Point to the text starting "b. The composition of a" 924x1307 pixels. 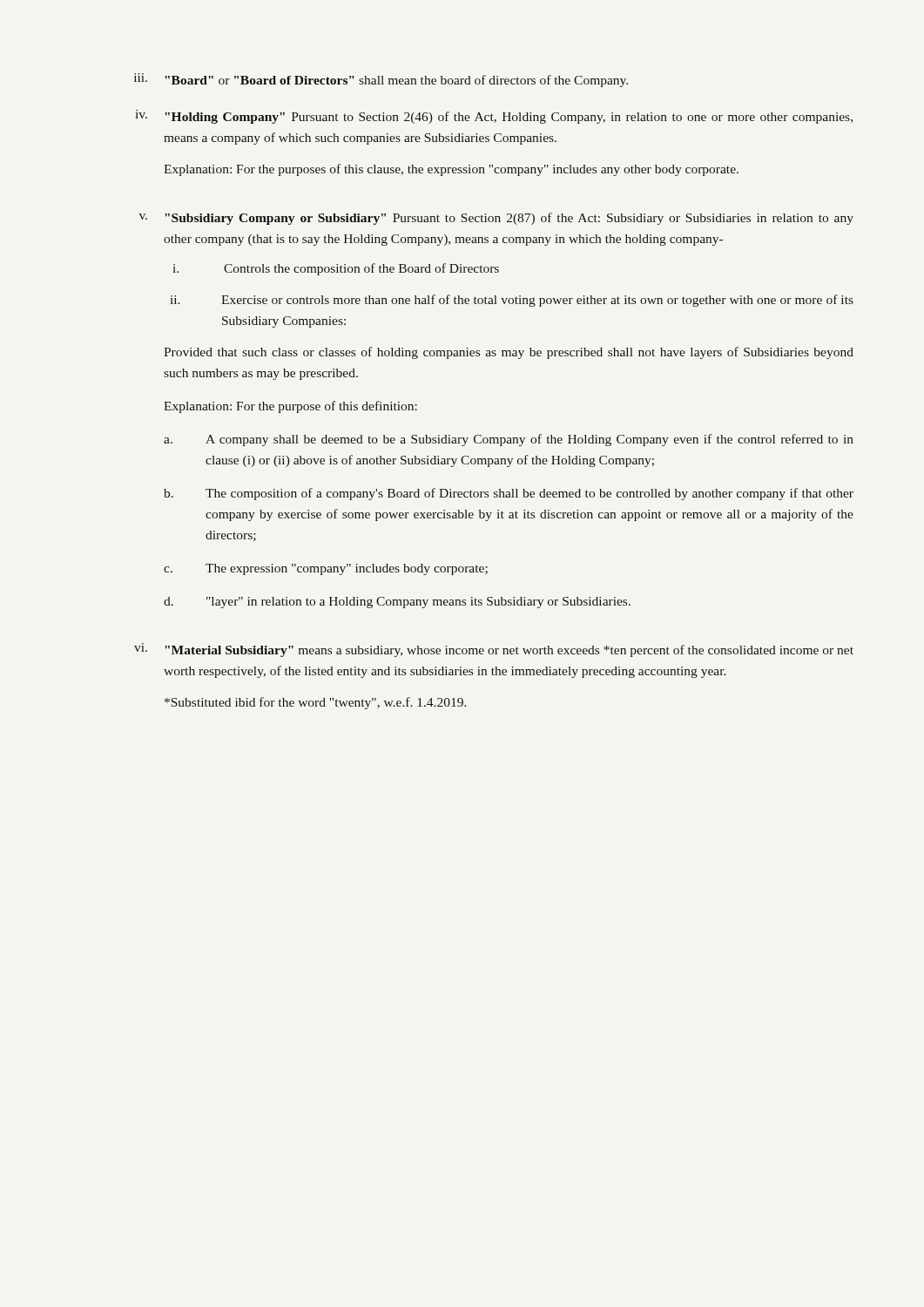point(509,514)
